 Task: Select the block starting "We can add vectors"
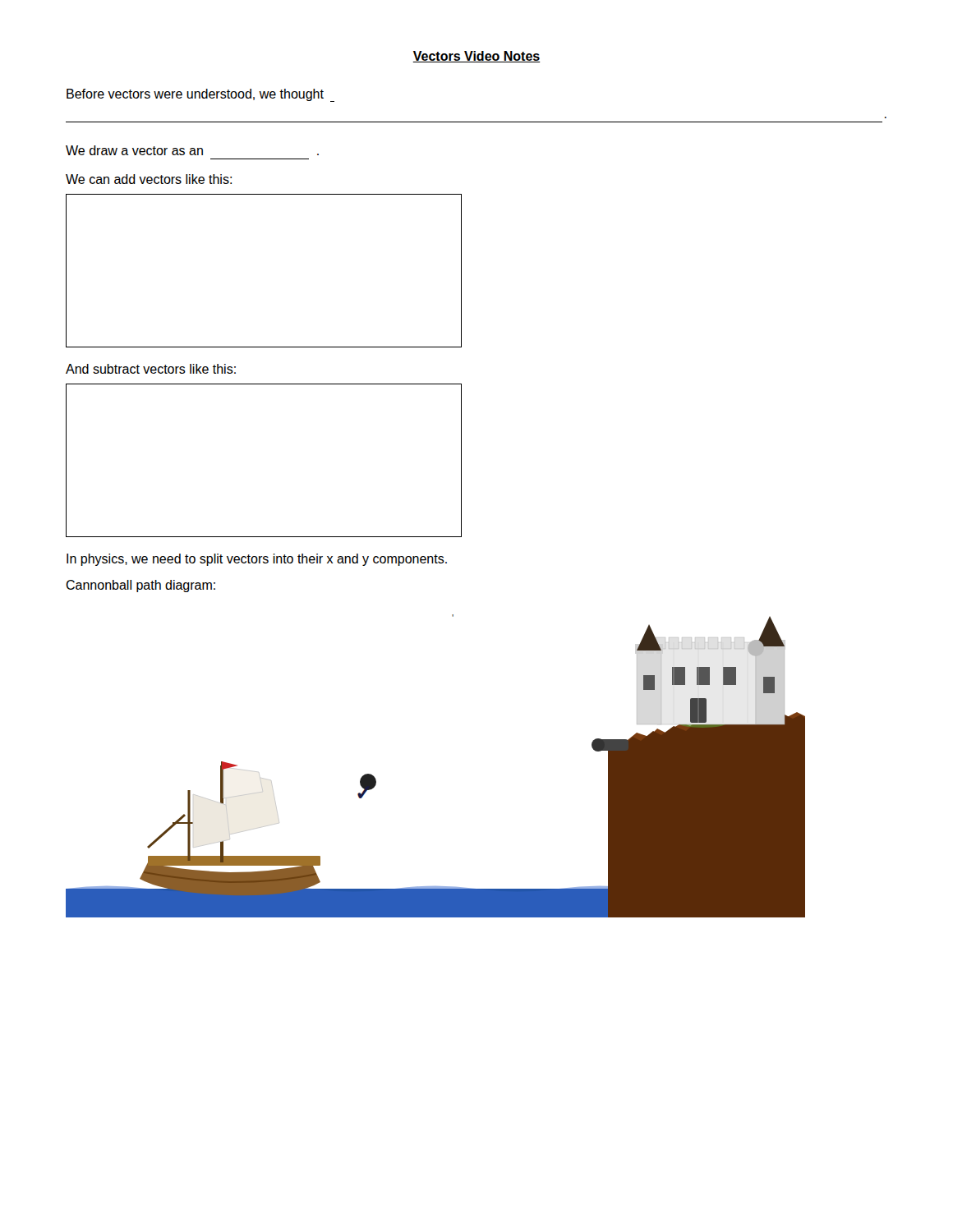tap(149, 179)
